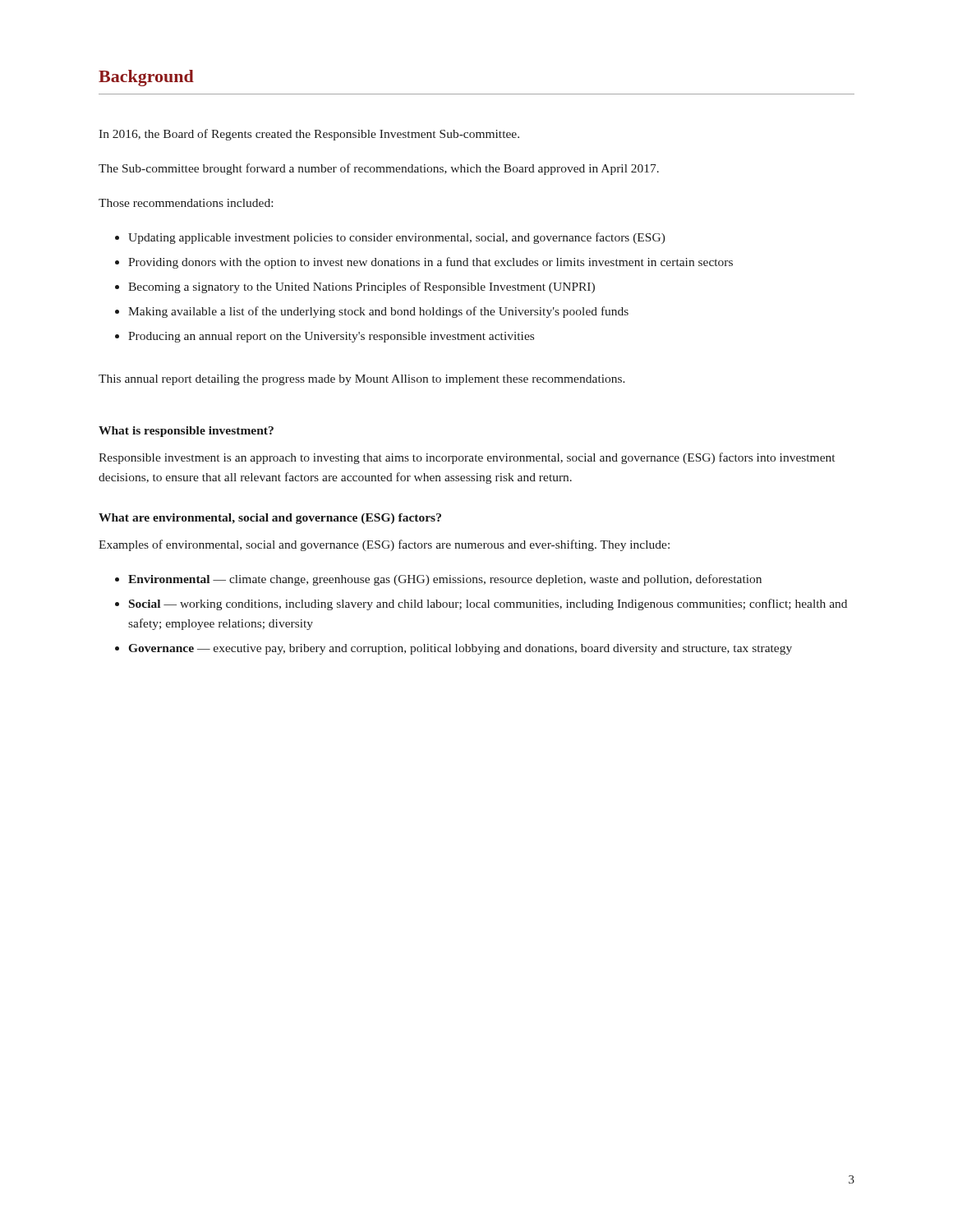The image size is (953, 1232).
Task: Select the list item that reads "Environmental — climate change, greenhouse gas (GHG) emissions,"
Action: pos(445,579)
